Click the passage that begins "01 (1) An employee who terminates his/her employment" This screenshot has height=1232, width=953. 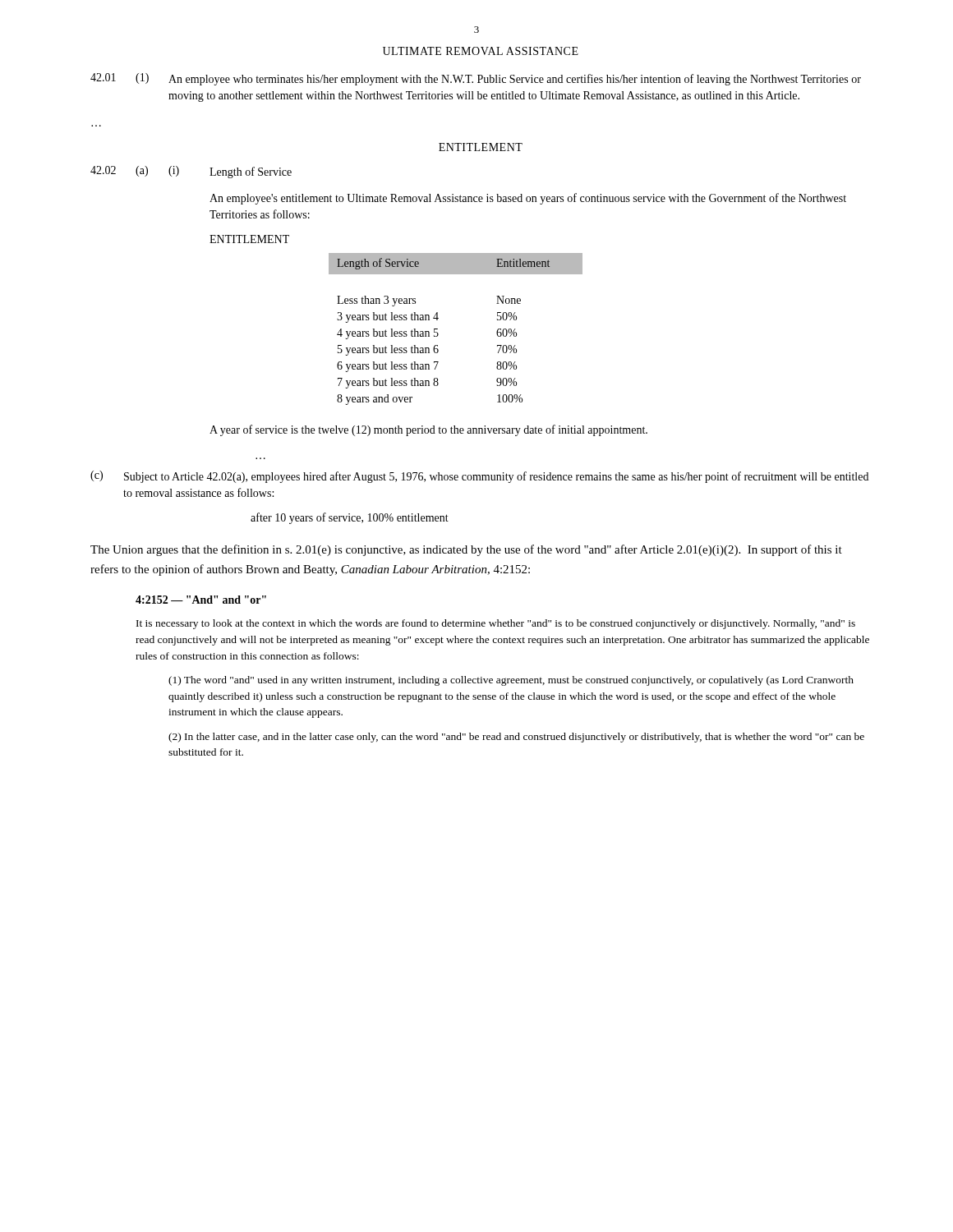point(481,88)
